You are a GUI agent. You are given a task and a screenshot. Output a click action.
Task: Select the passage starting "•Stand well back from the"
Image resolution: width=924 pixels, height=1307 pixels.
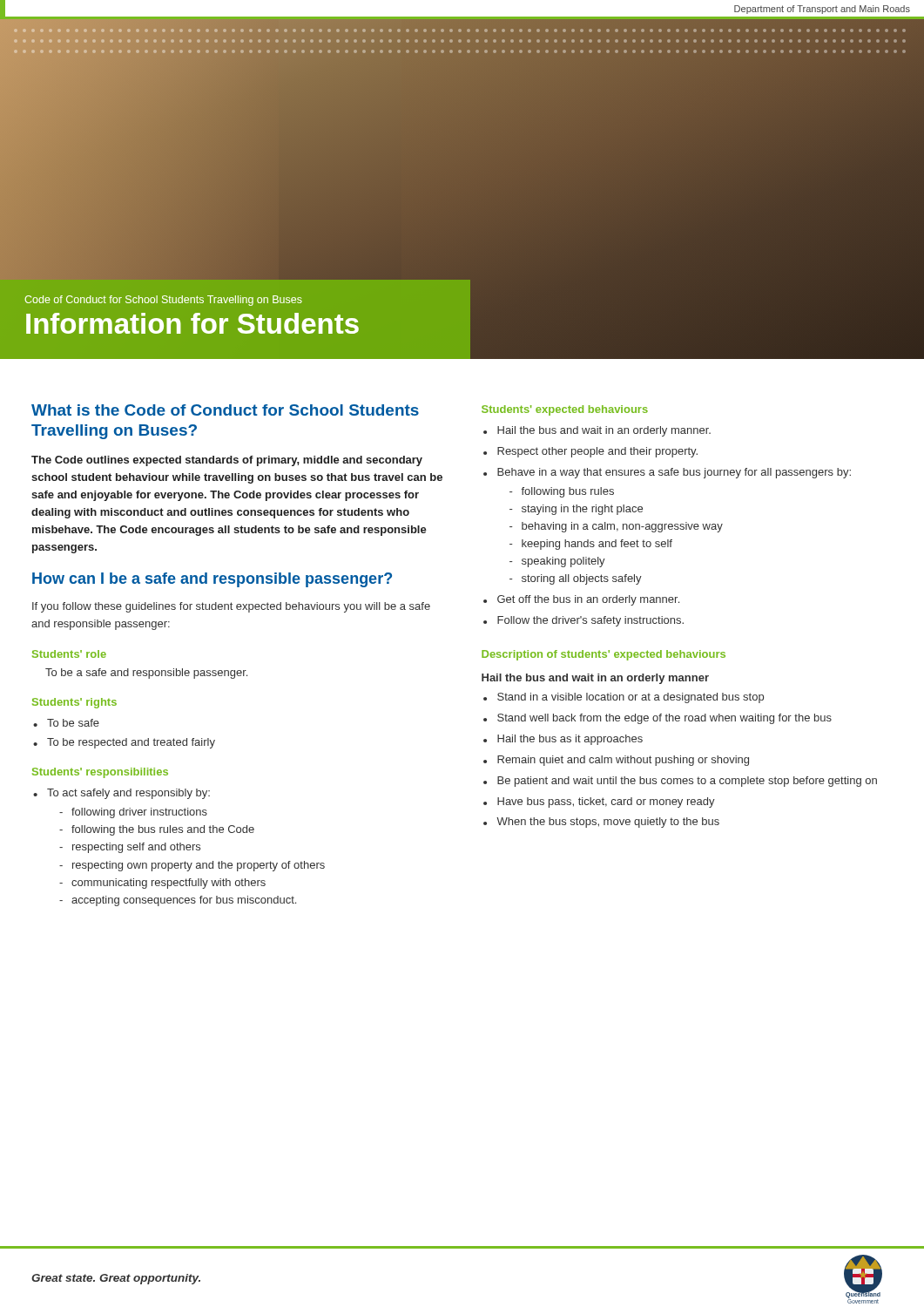657,719
